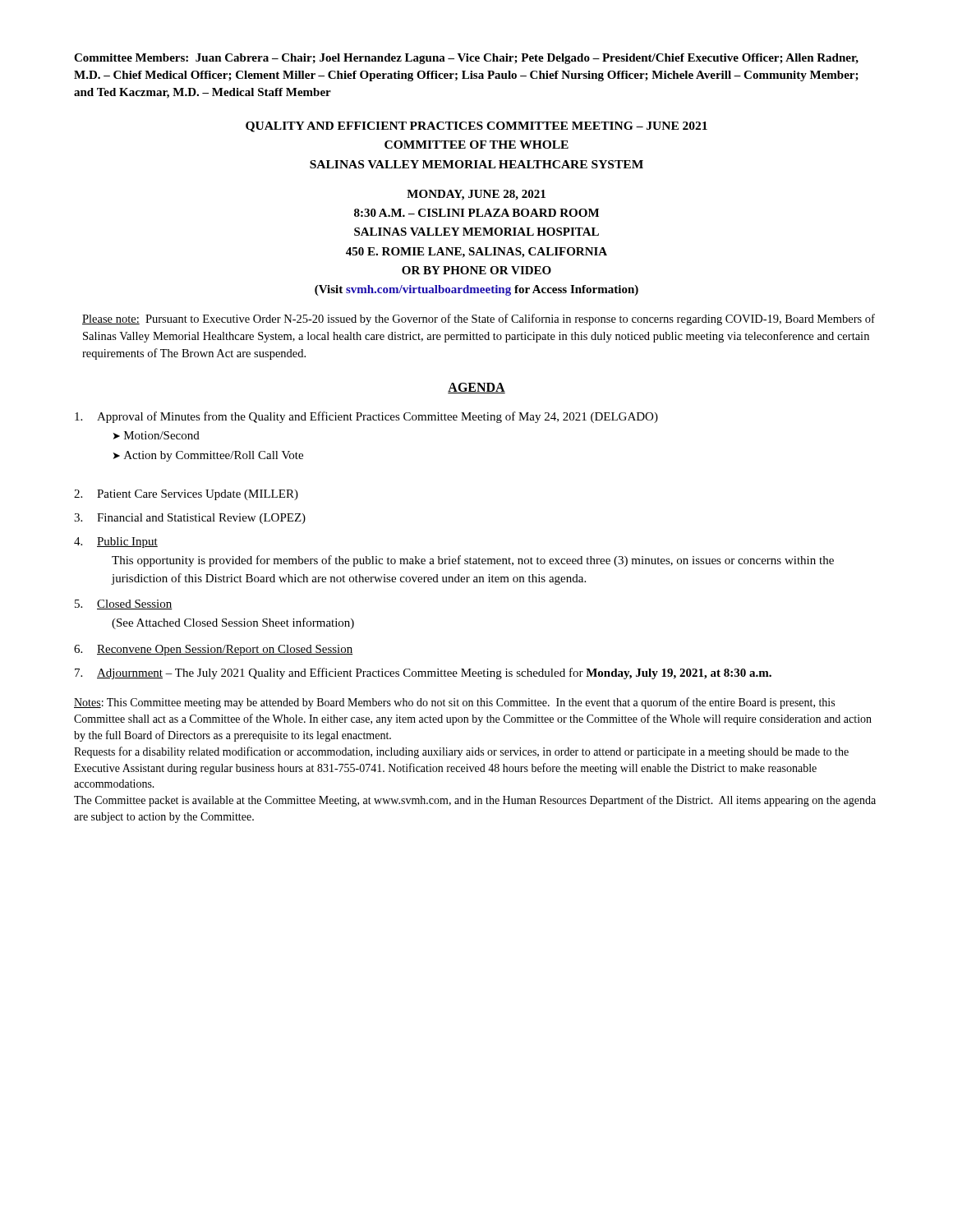Click on the list item that says "4. Public Input"
The image size is (953, 1232).
tap(116, 542)
